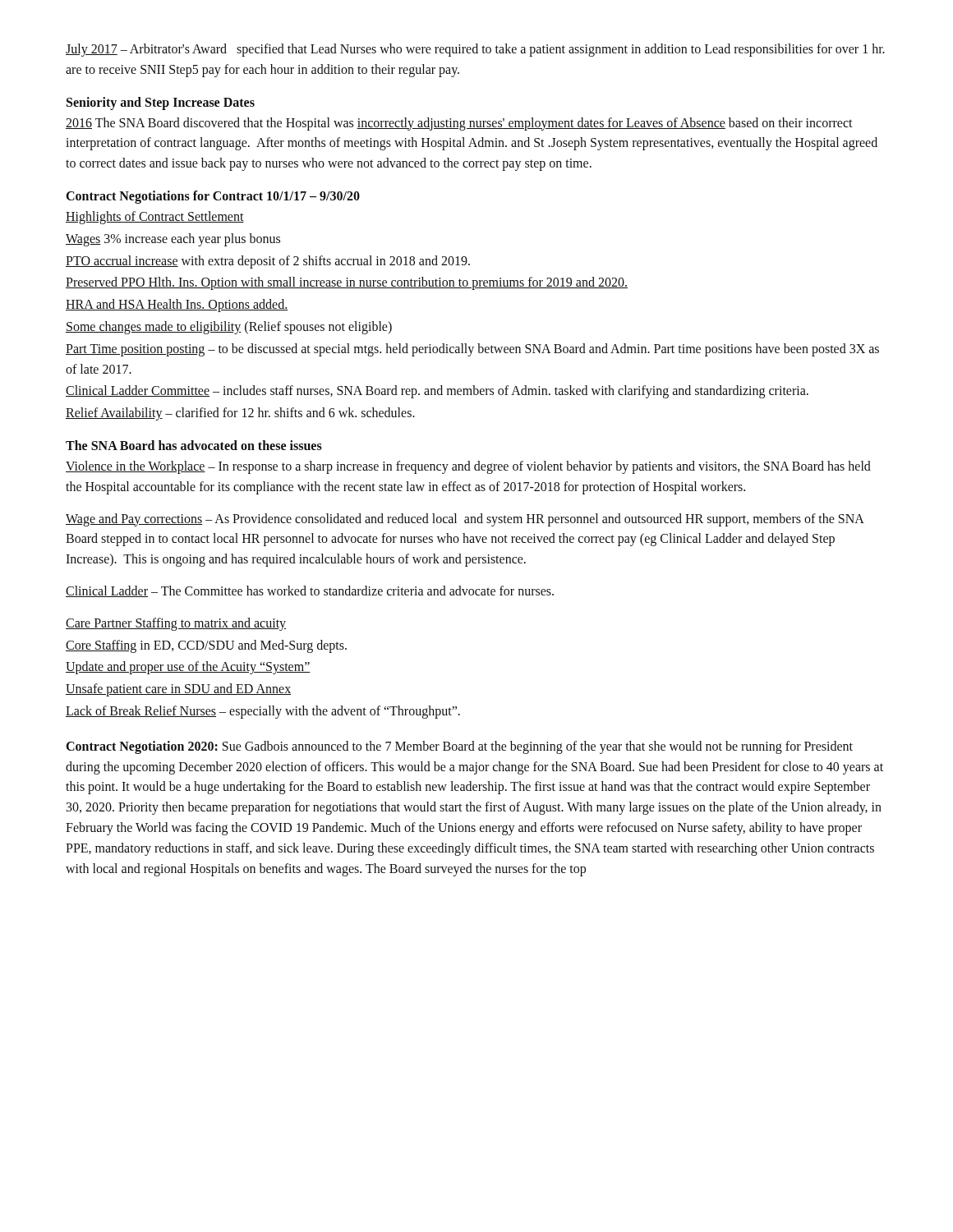
Task: Find the block starting "Core Staffing in ED, CCD/SDU and"
Action: [x=207, y=645]
